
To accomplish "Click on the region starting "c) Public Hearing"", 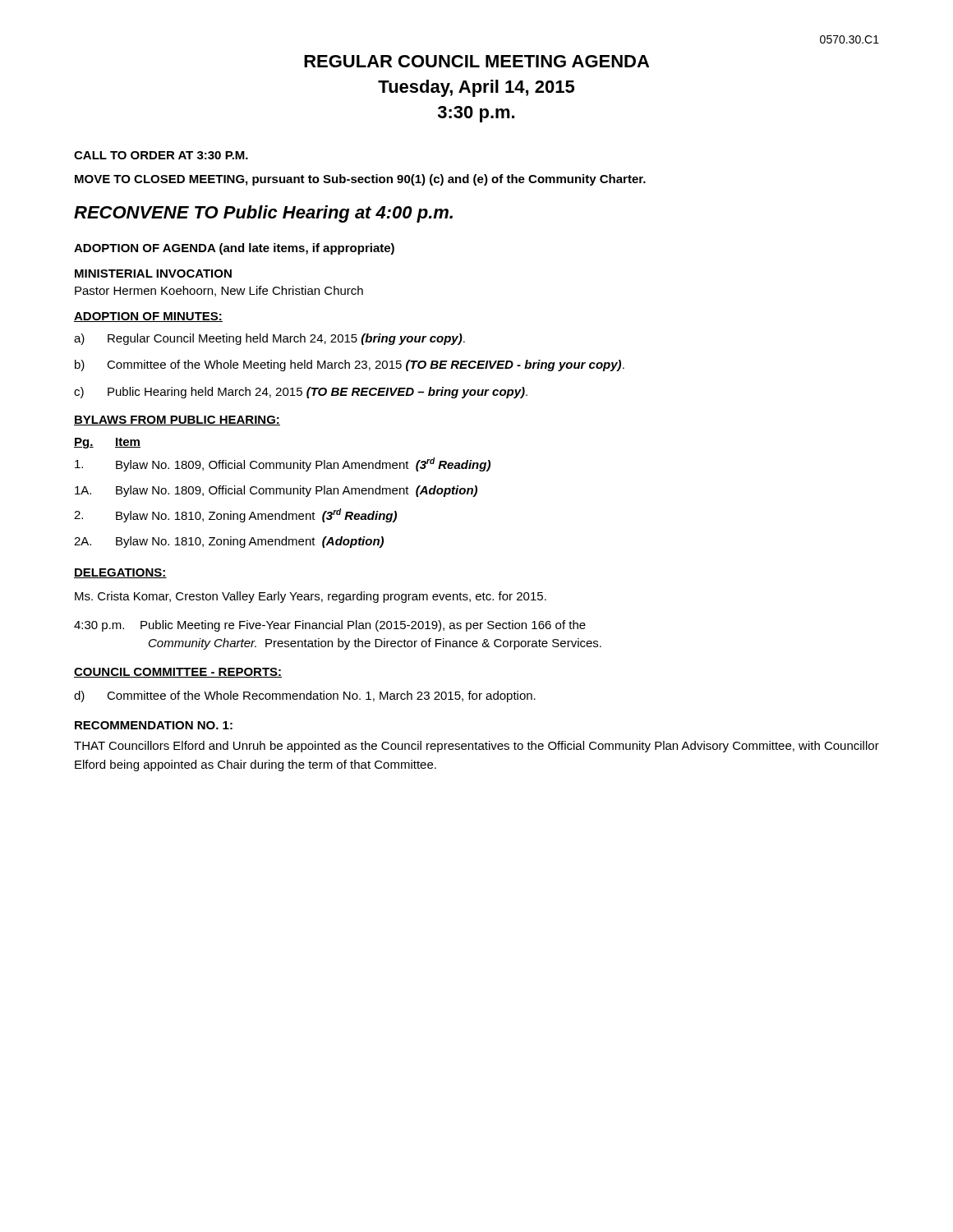I will (x=301, y=392).
